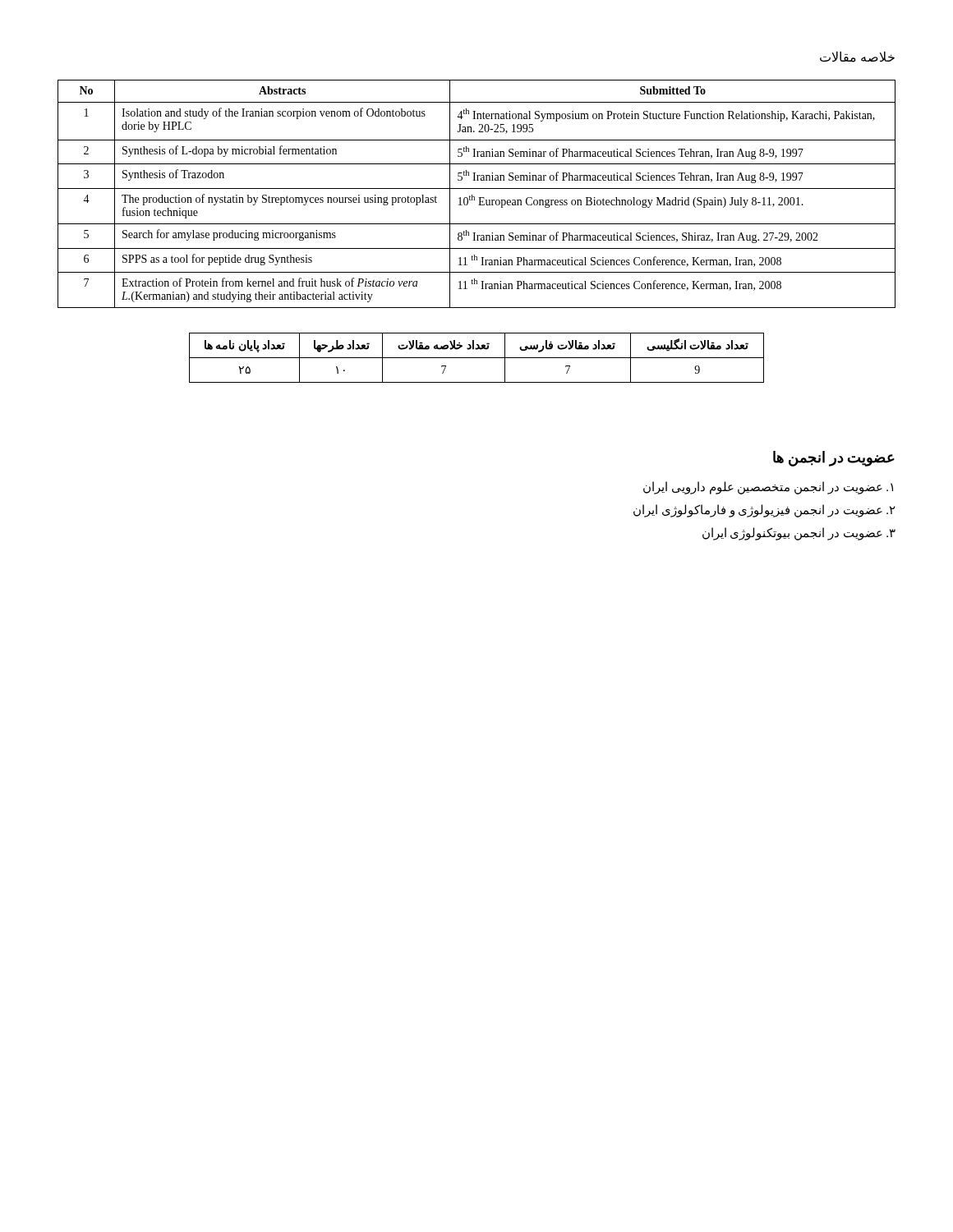Click on the passage starting "۲. عضویت در انجمن فیزیولوژی و"
This screenshot has width=953, height=1232.
pyautogui.click(x=764, y=510)
